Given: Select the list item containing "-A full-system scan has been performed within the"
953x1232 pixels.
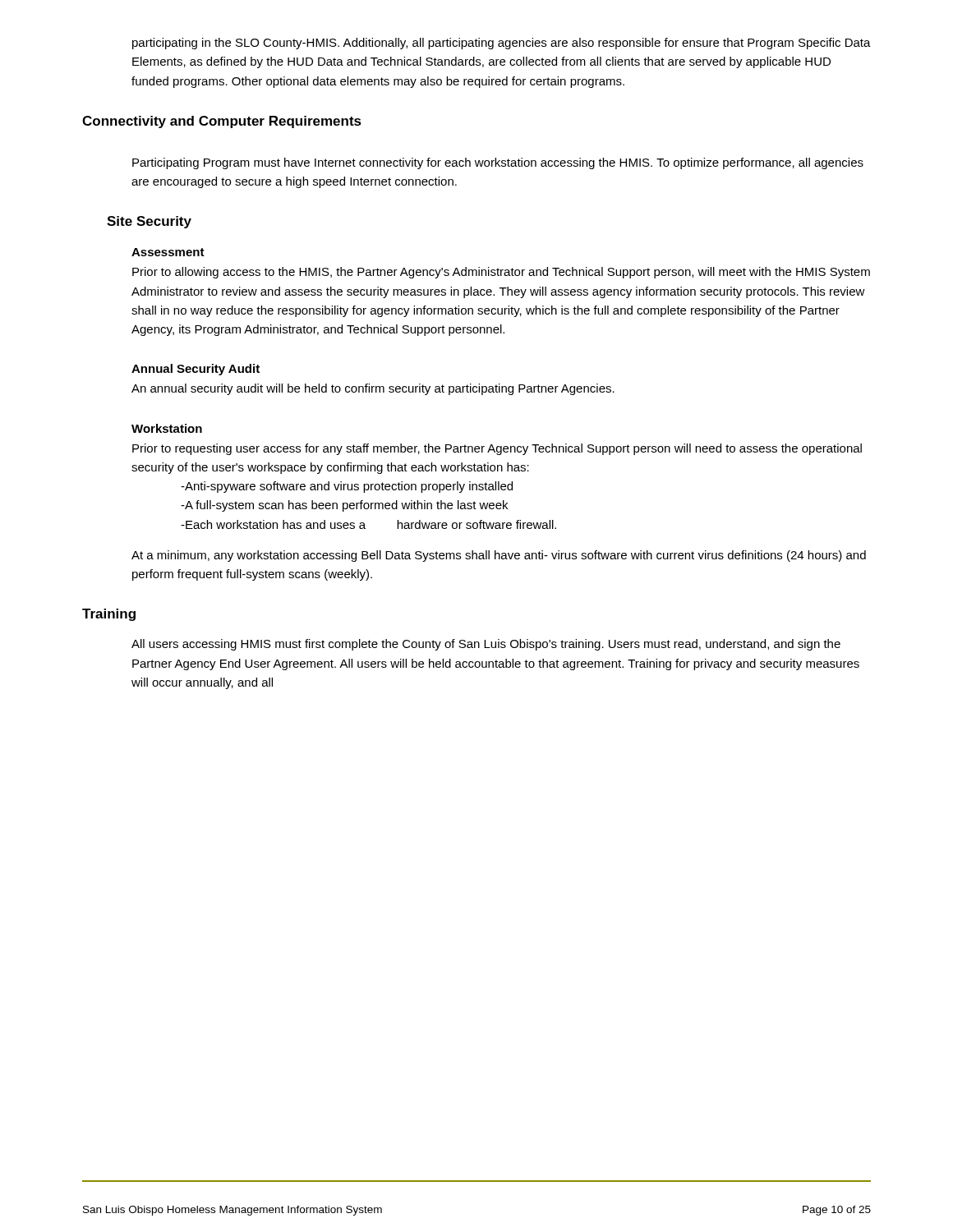Looking at the screenshot, I should 344,505.
